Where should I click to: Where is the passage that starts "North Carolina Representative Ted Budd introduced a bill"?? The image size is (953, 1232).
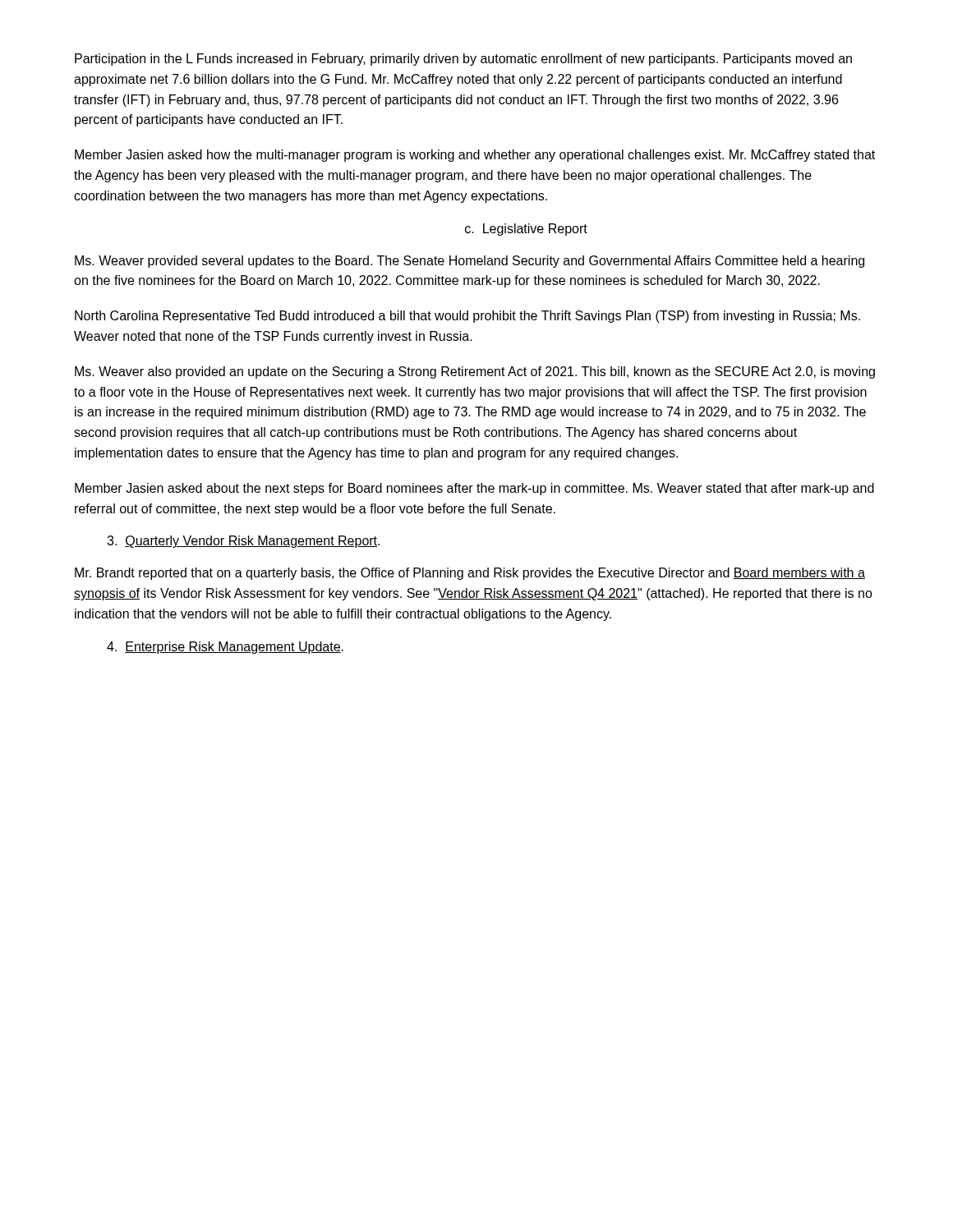(476, 327)
